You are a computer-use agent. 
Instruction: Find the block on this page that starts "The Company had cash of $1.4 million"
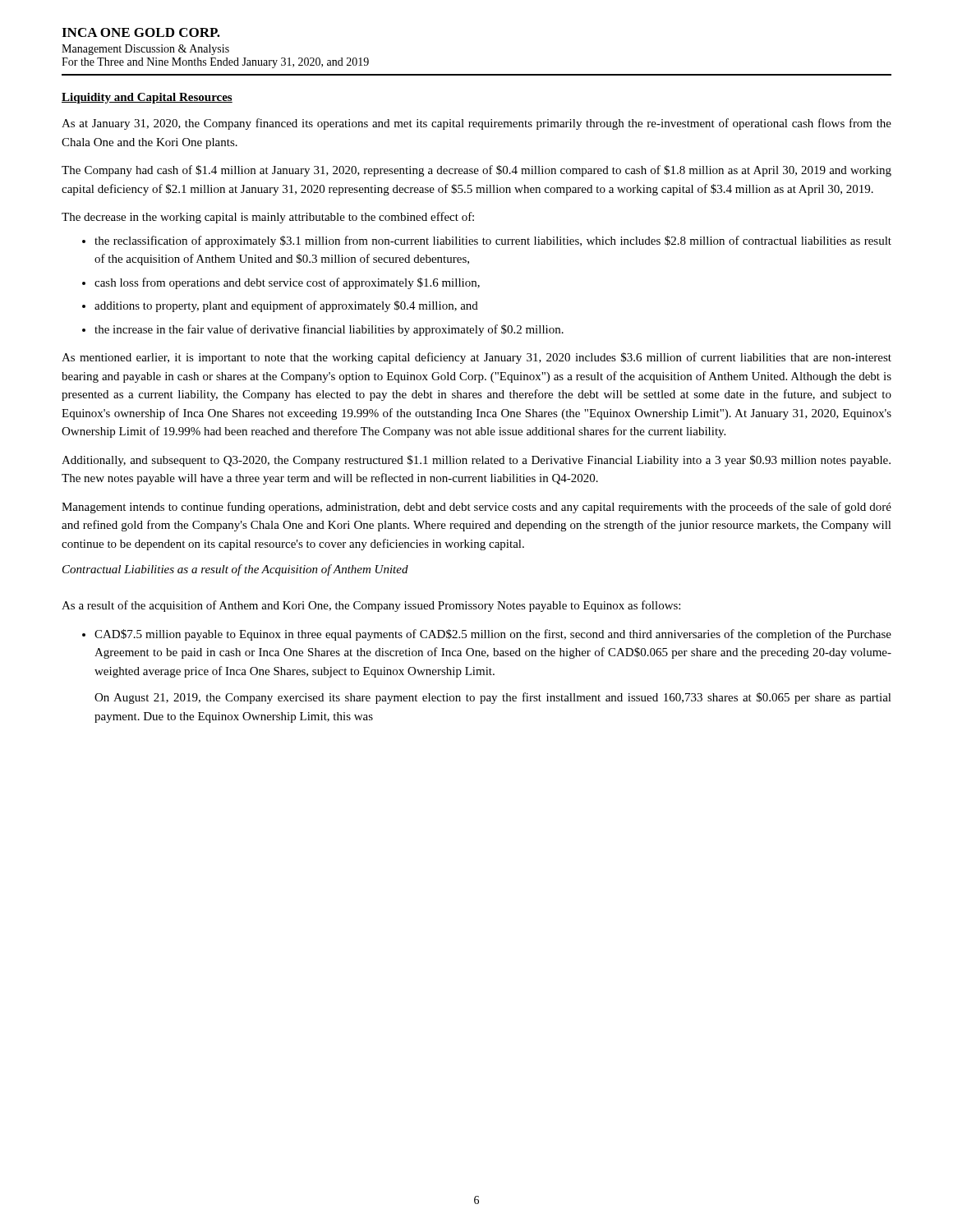coord(476,179)
